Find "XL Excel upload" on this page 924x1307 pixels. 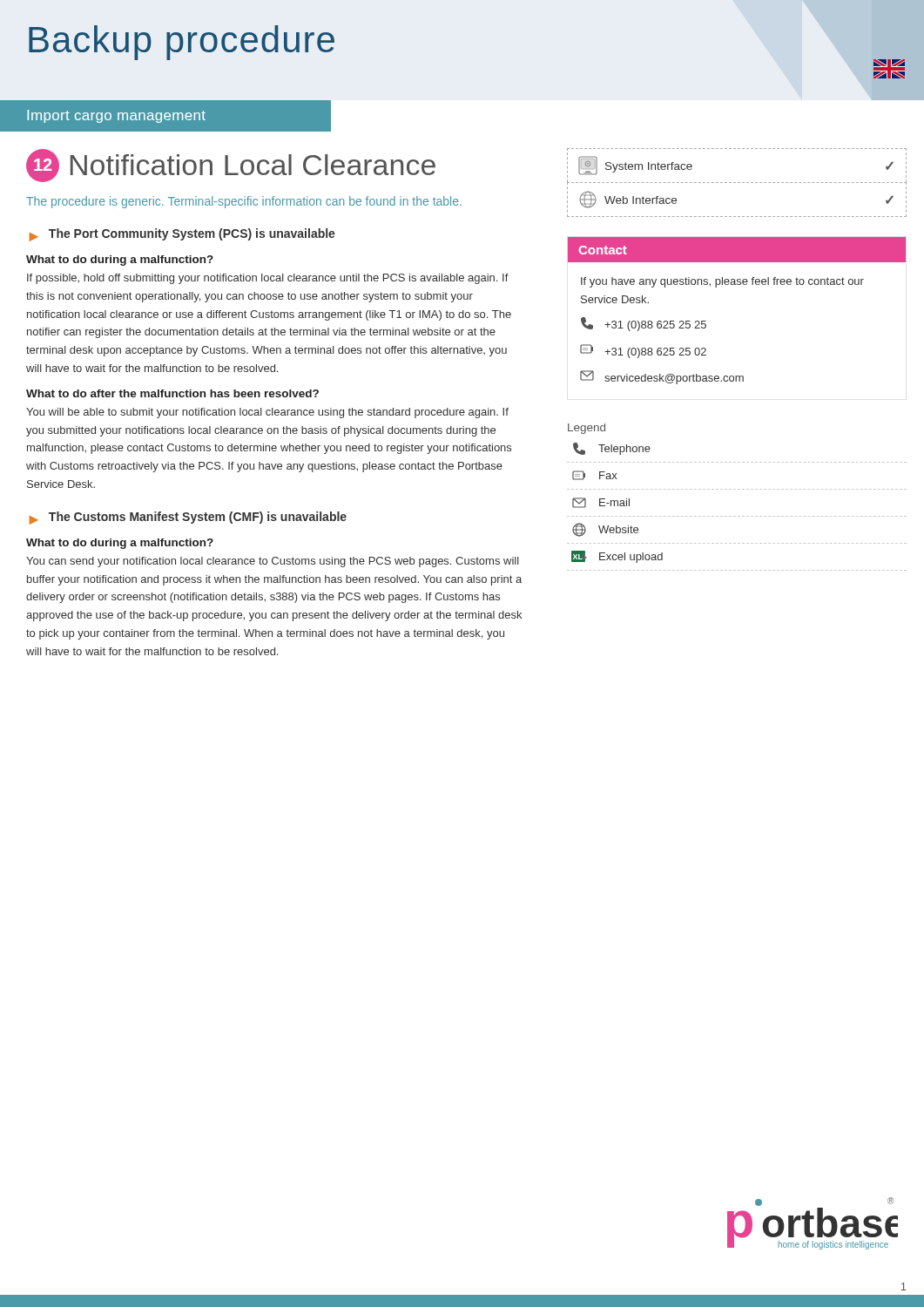pyautogui.click(x=615, y=557)
